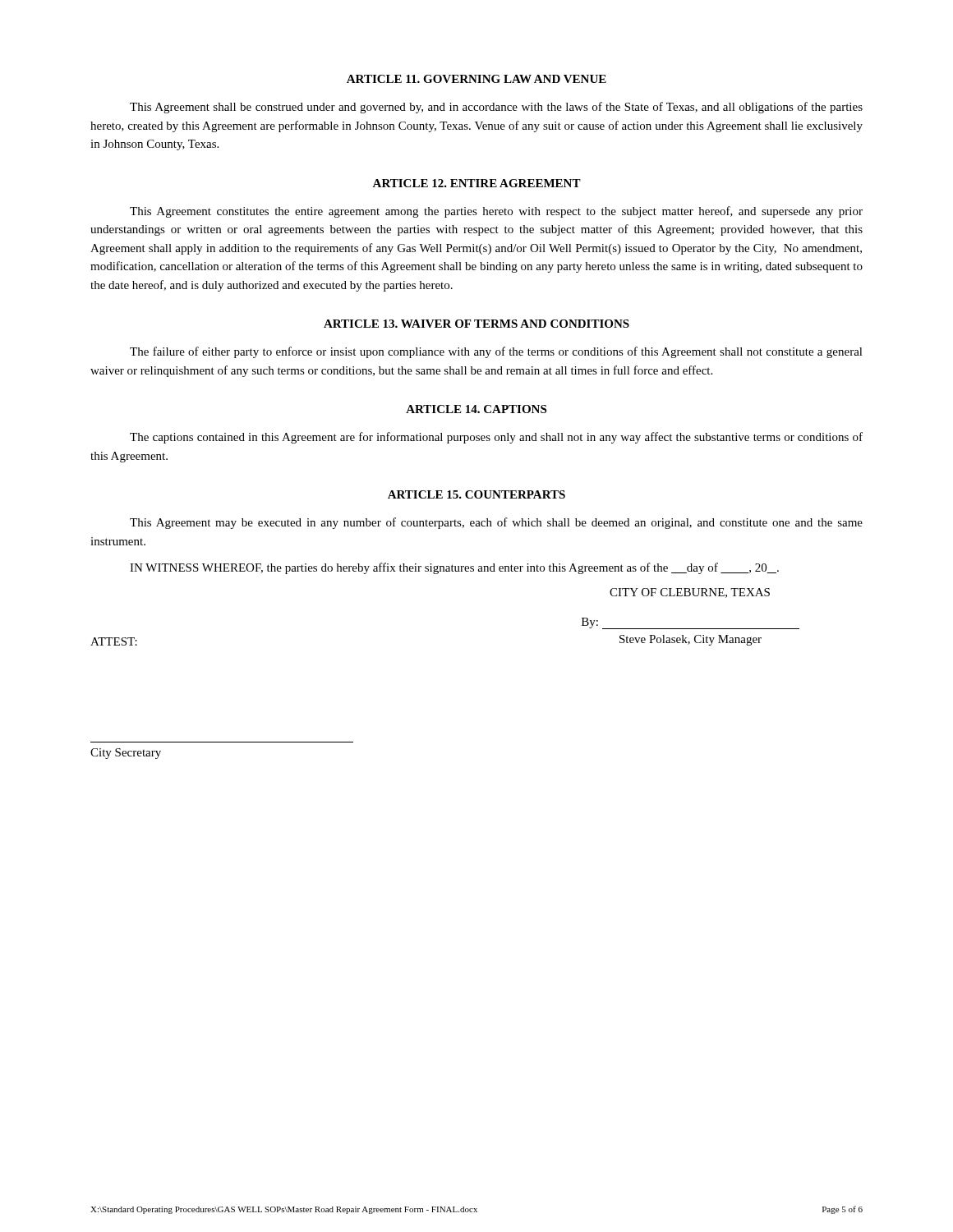
Task: Select the section header with the text "ARTICLE 13. WAIVER OF TERMS AND"
Action: point(476,324)
